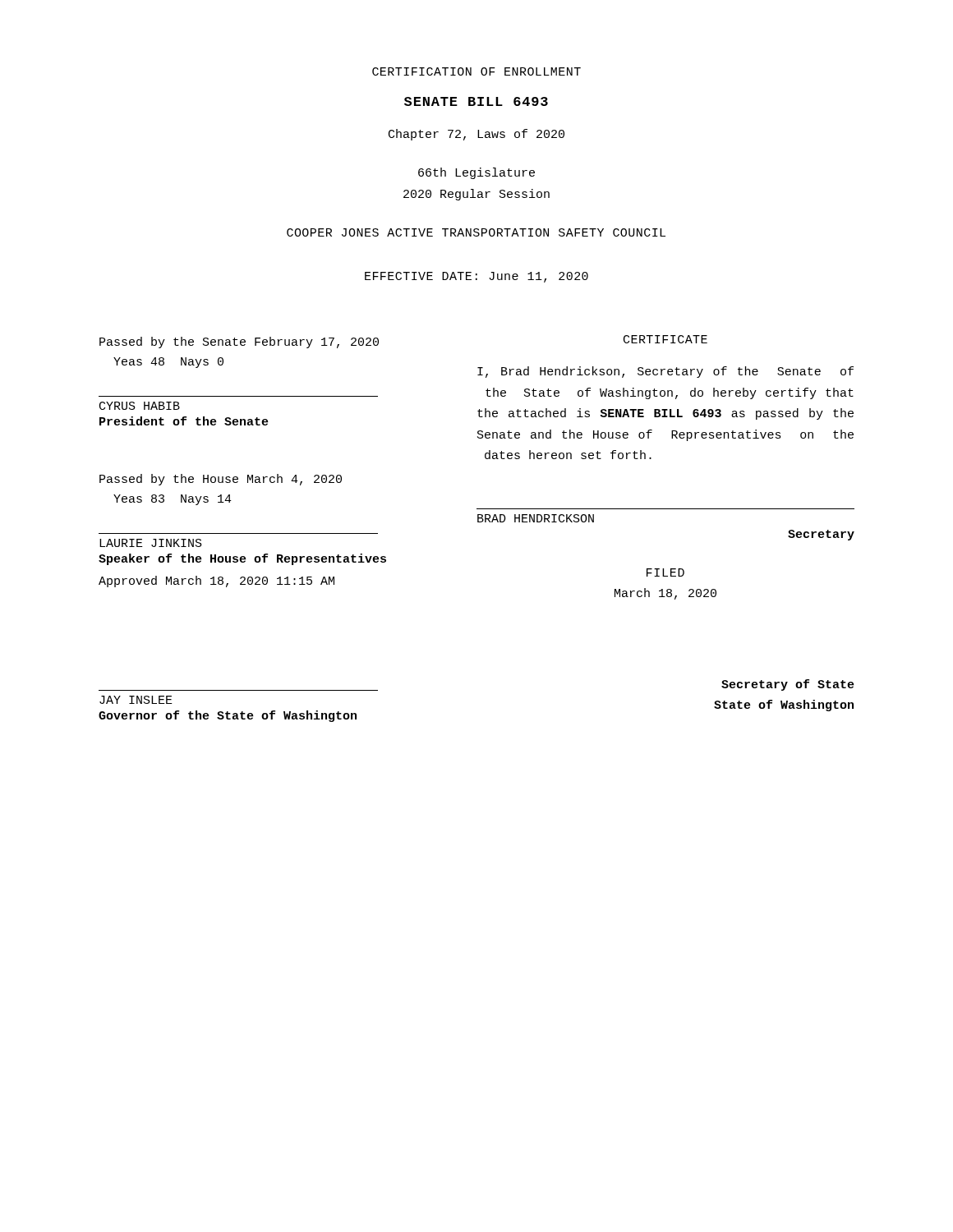Click on the text with the text "BRAD HENDRICKSON"
The height and width of the screenshot is (1232, 953).
(536, 519)
